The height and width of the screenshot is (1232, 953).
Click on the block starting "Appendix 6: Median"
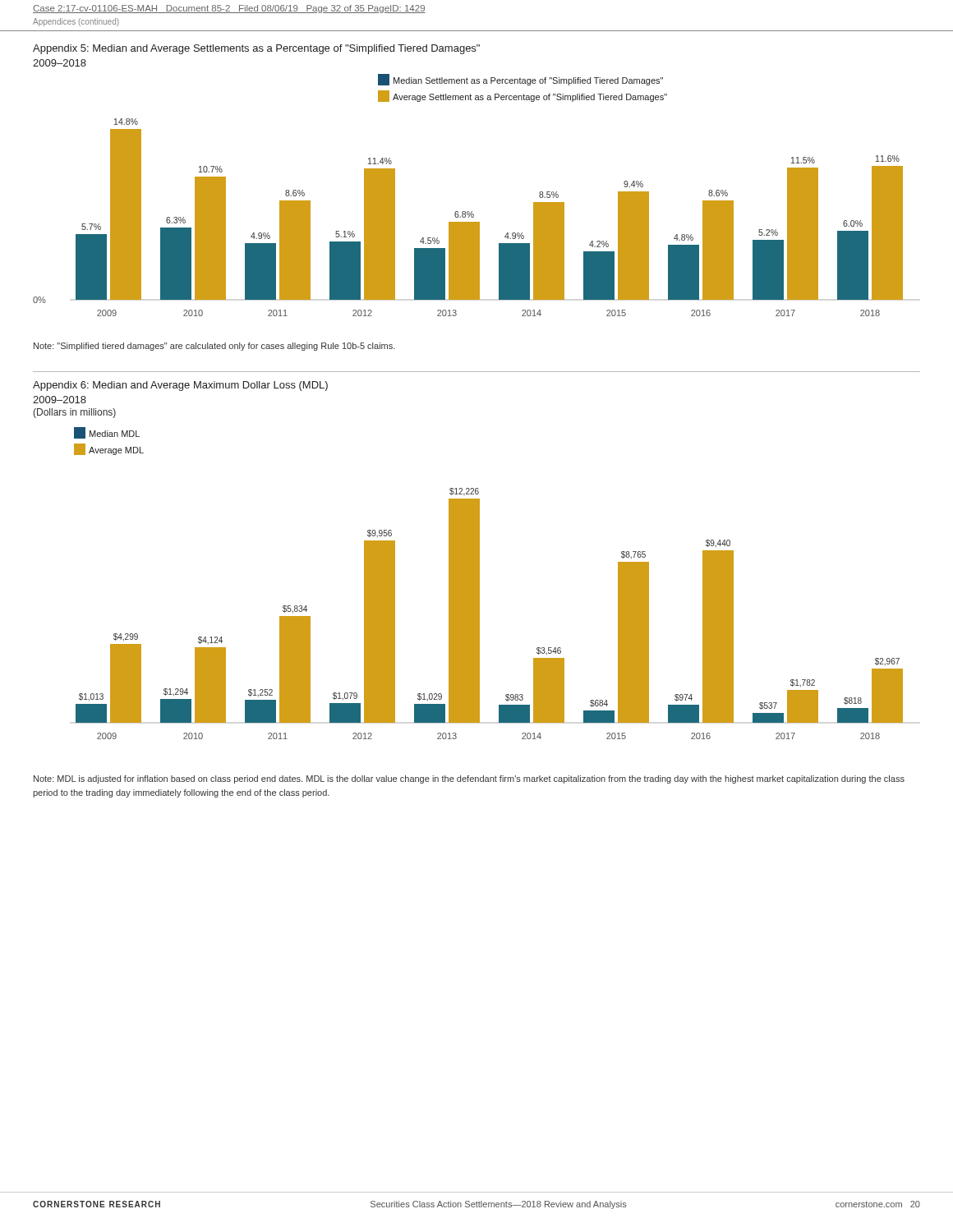point(181,392)
